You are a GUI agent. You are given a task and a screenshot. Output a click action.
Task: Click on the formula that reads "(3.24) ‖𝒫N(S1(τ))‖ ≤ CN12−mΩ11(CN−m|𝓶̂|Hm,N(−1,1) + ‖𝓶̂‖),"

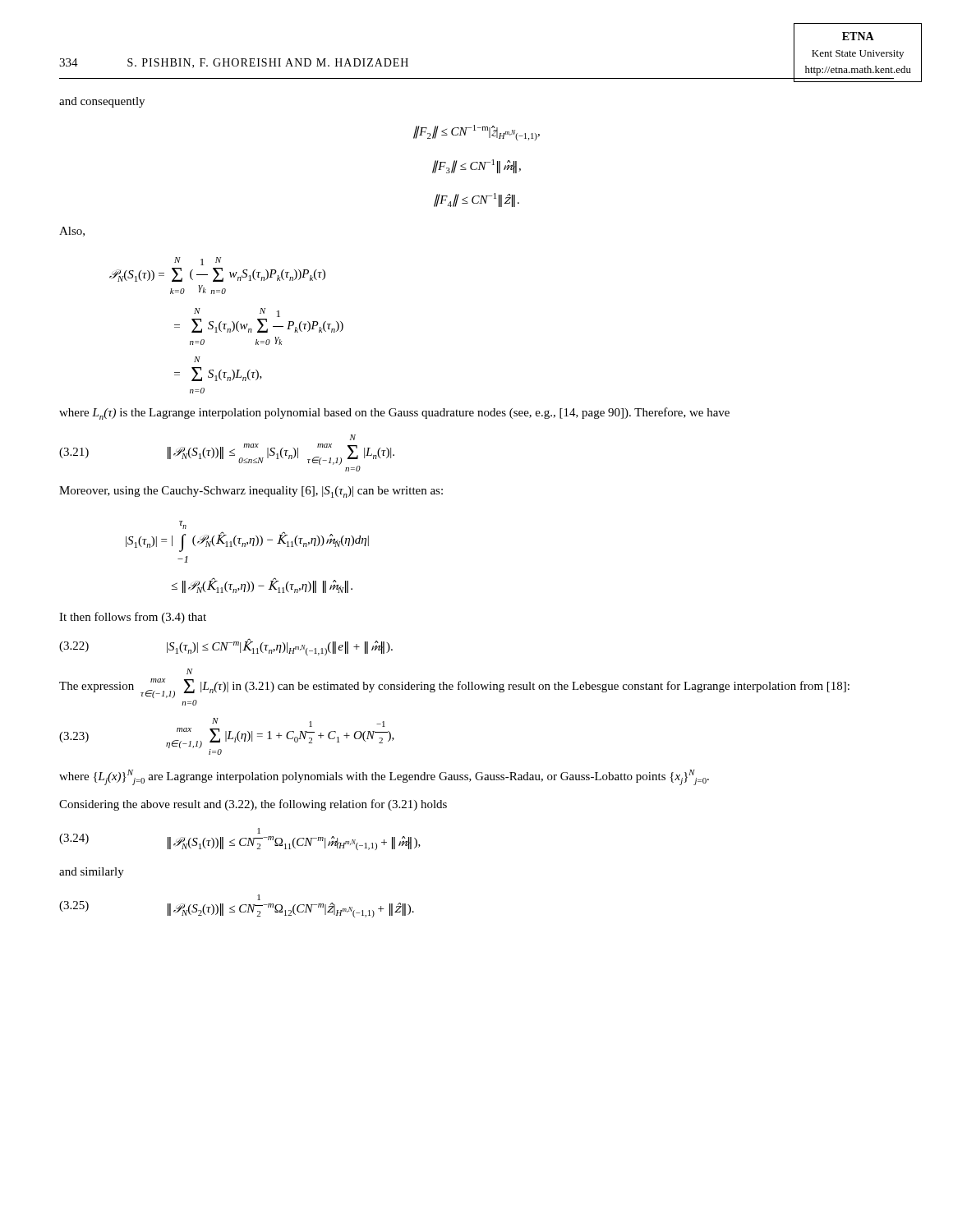coord(240,839)
